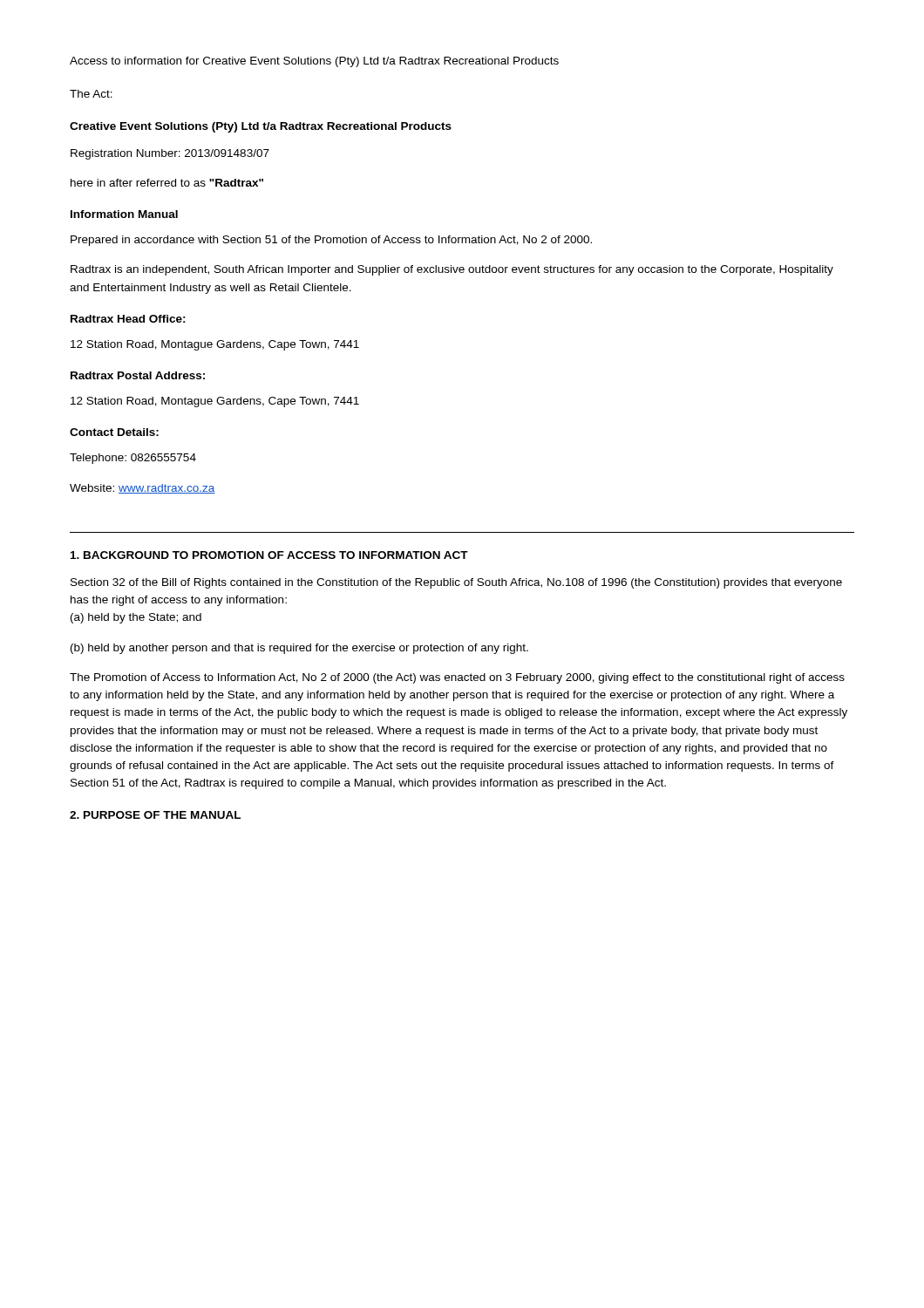Locate the section header containing "Radtrax Head Office:"
924x1308 pixels.
(128, 318)
